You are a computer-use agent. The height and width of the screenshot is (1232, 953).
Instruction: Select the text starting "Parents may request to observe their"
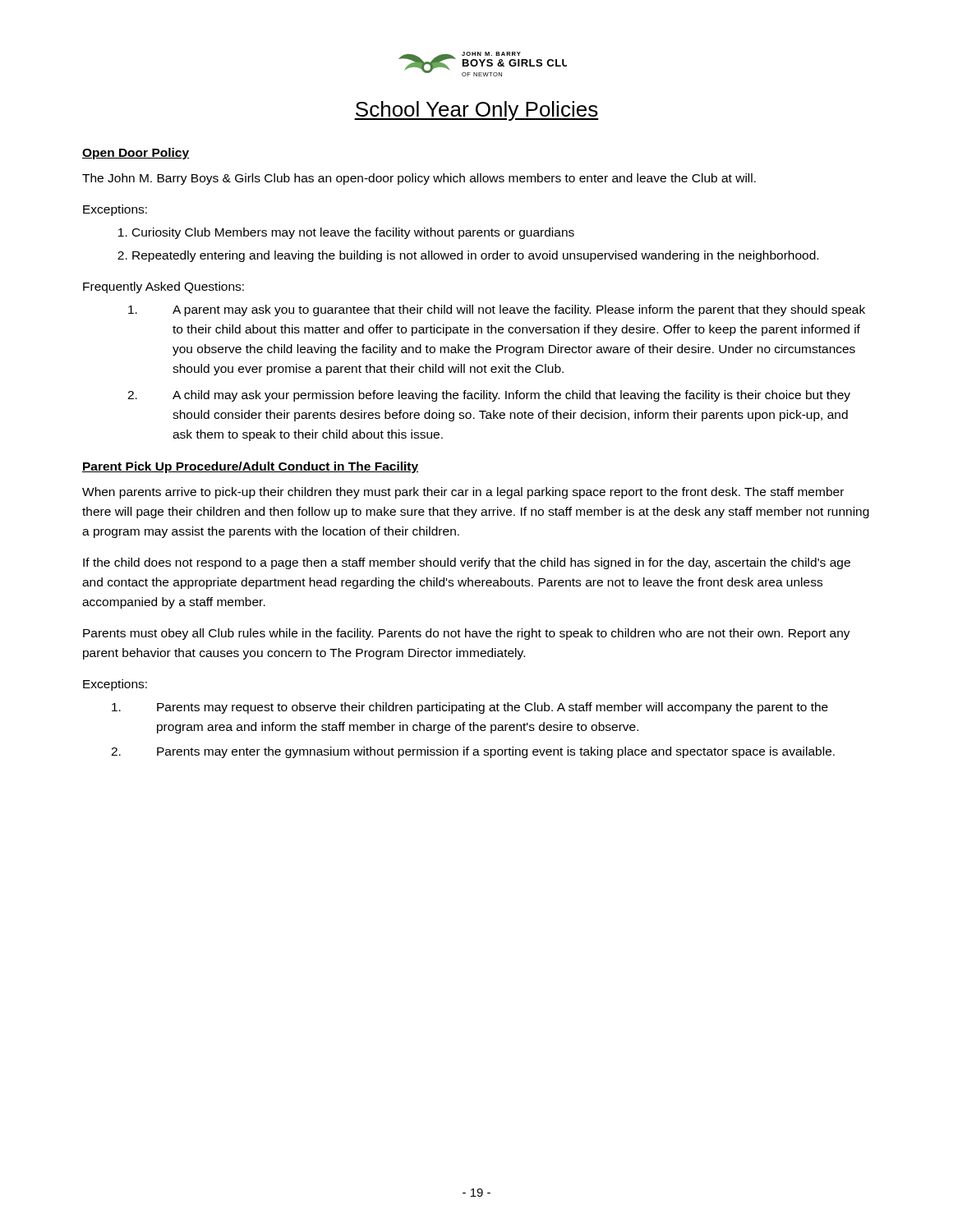click(476, 717)
